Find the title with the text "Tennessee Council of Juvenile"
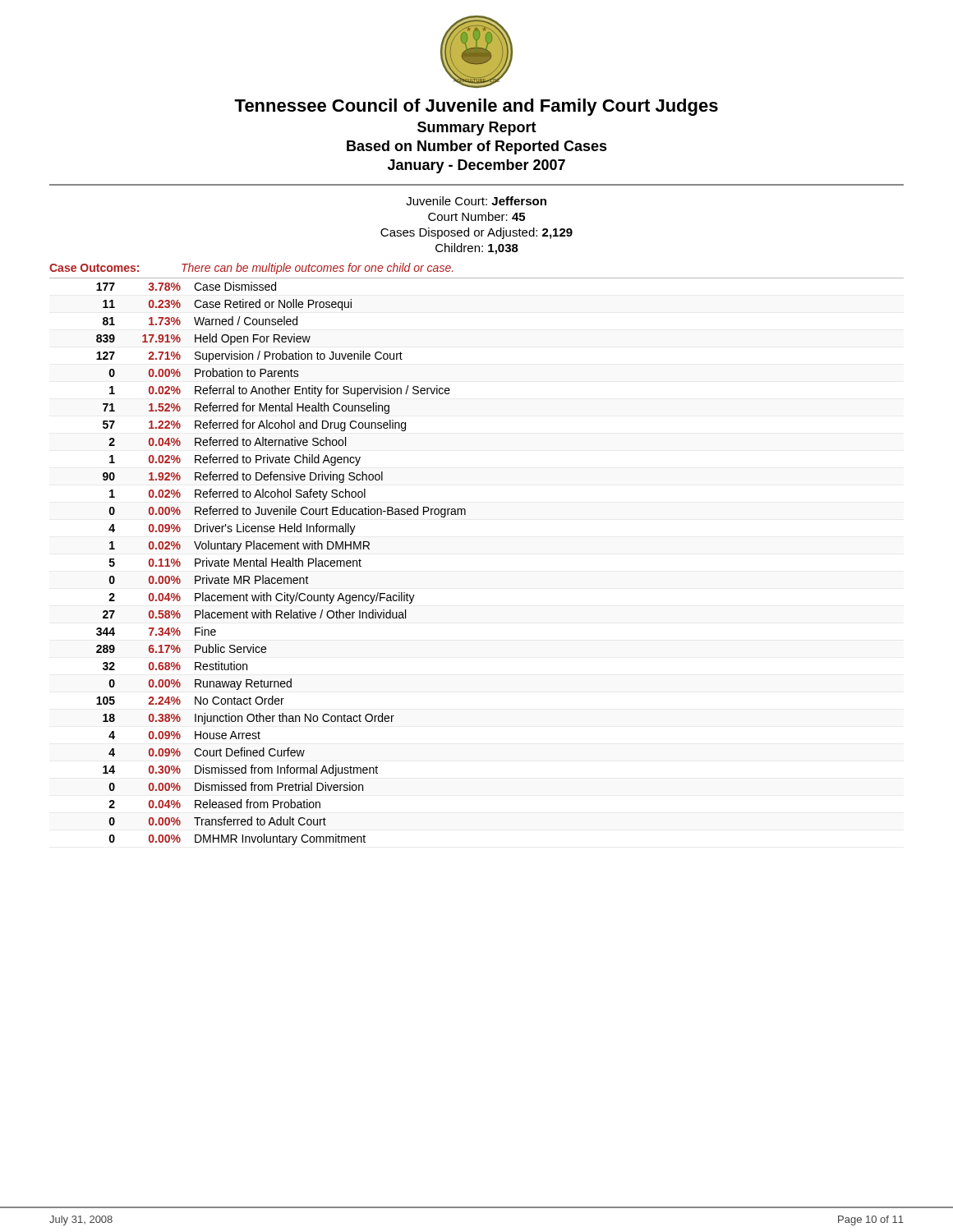 [476, 135]
